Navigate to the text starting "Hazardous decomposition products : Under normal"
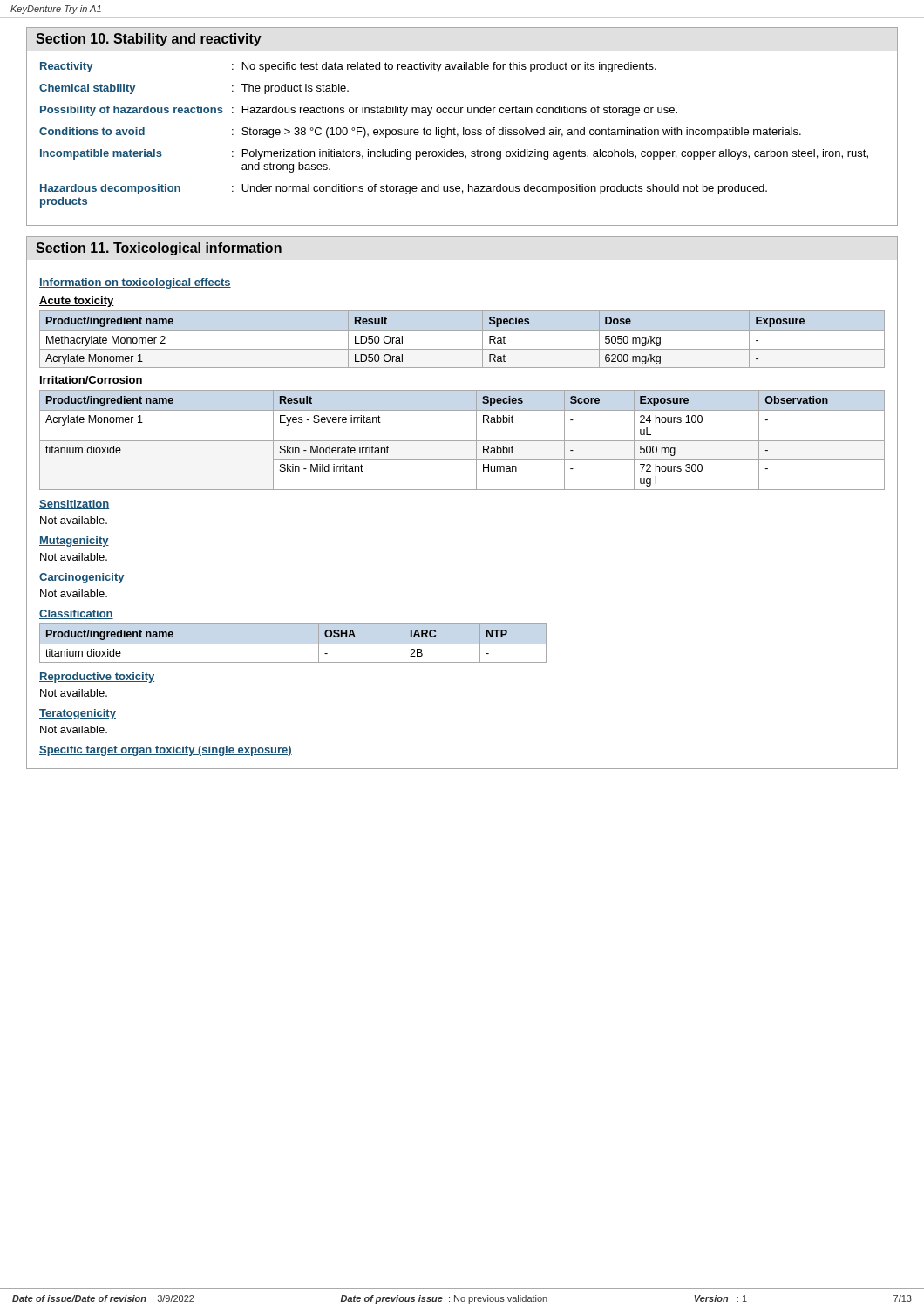The image size is (924, 1308). pos(462,194)
